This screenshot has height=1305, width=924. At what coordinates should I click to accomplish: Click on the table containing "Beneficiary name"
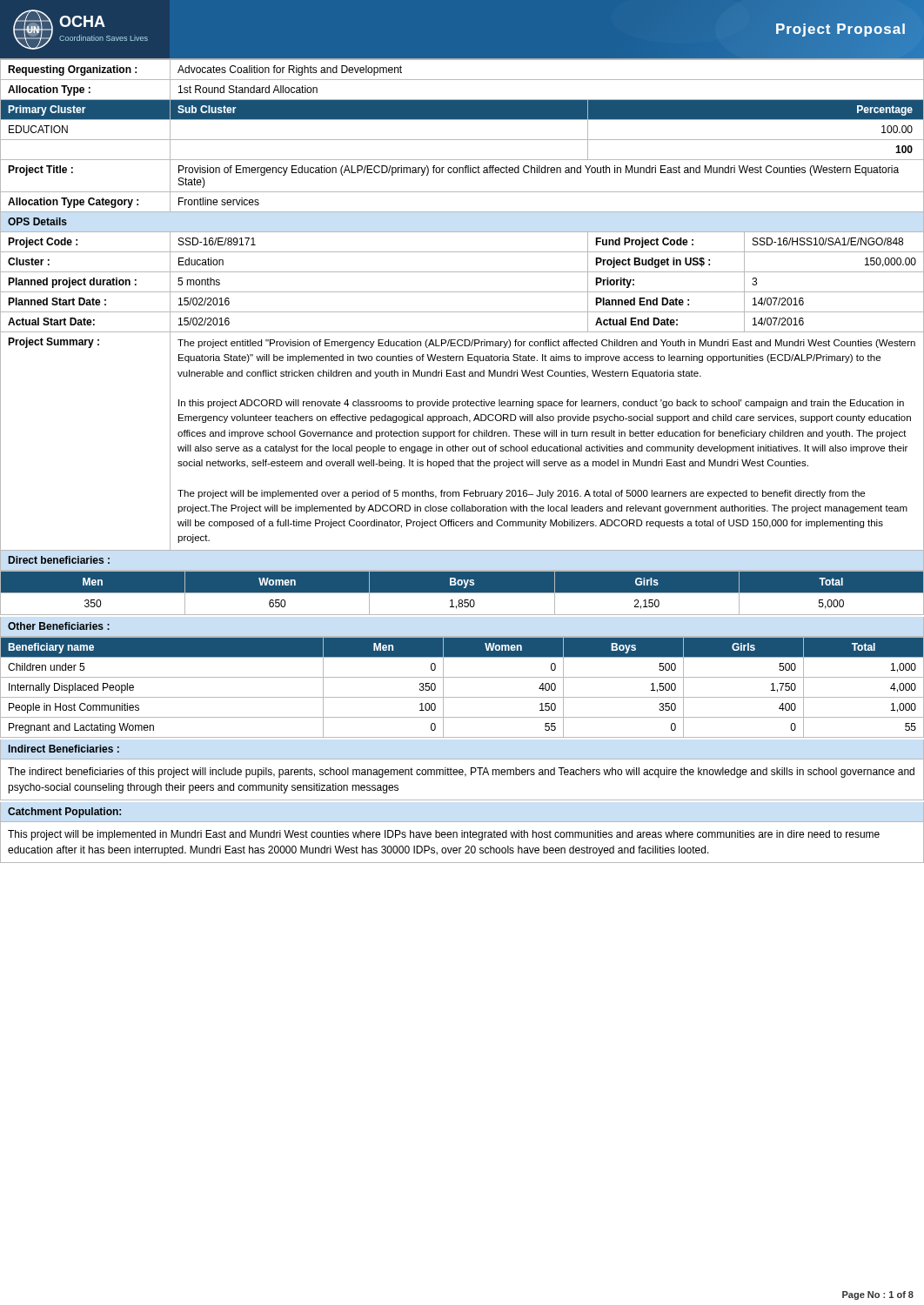462,687
